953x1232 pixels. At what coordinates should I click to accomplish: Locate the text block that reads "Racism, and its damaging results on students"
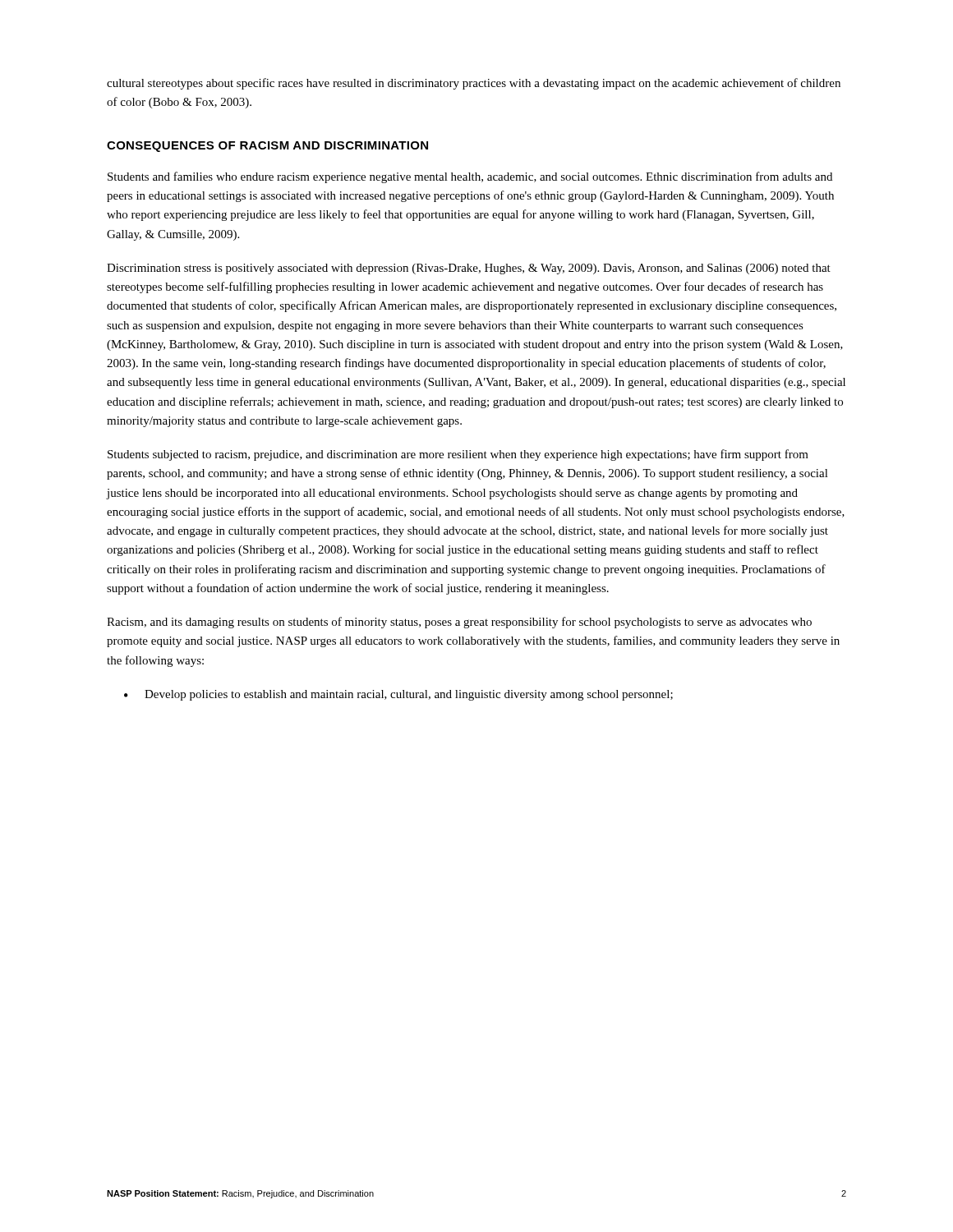coord(473,641)
